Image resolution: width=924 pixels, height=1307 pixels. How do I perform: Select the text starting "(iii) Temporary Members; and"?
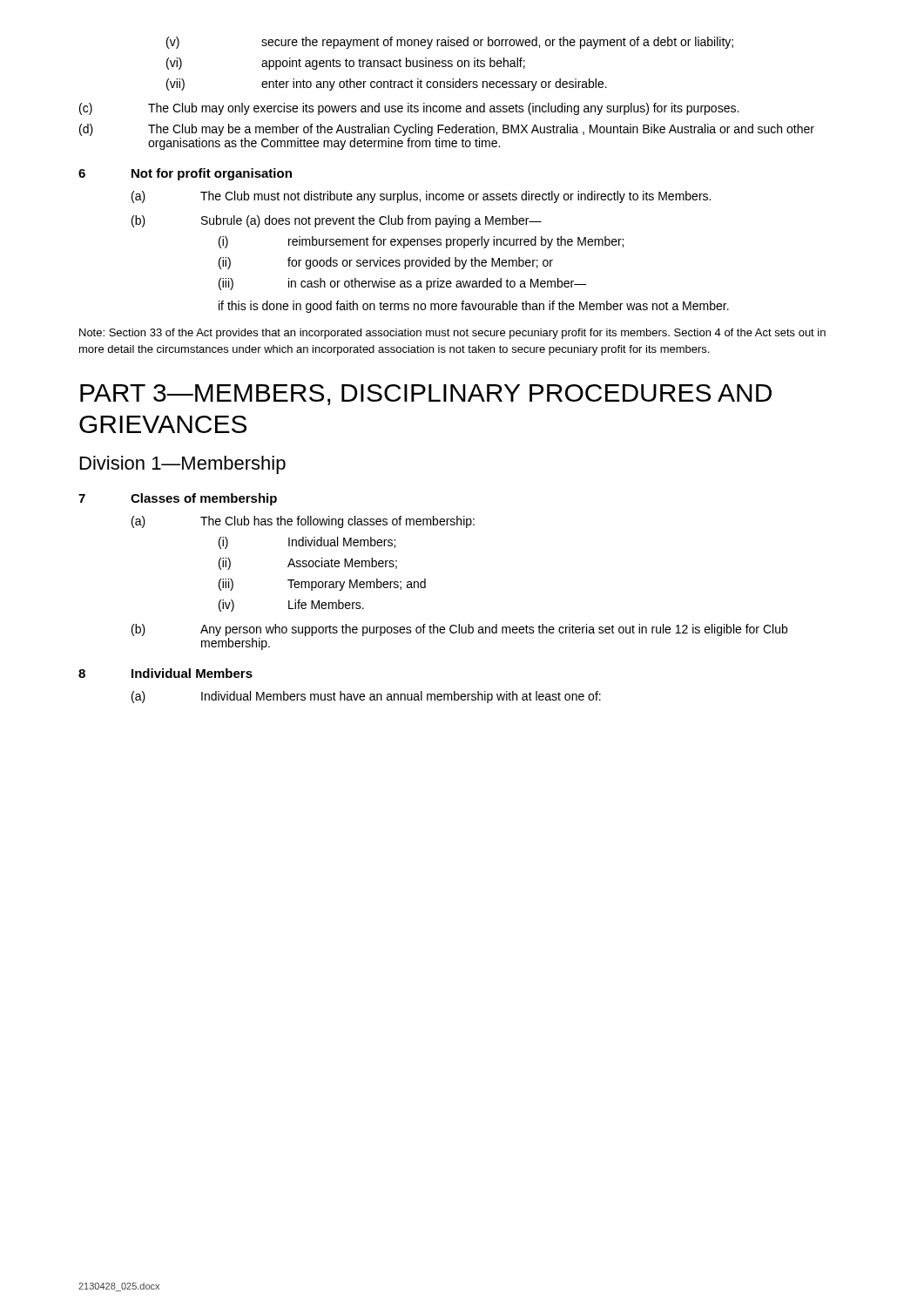(322, 585)
